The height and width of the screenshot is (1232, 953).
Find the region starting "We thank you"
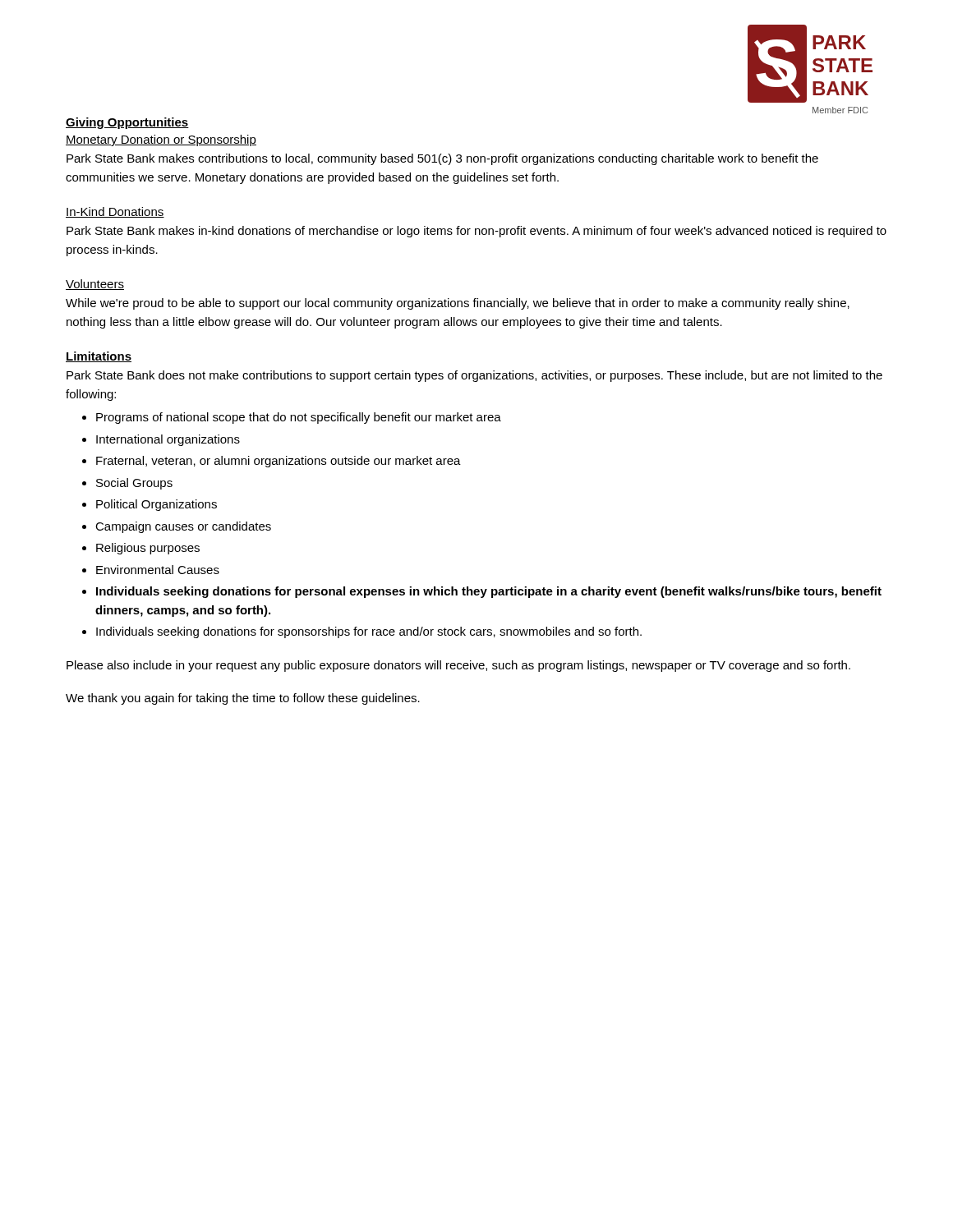pos(243,699)
